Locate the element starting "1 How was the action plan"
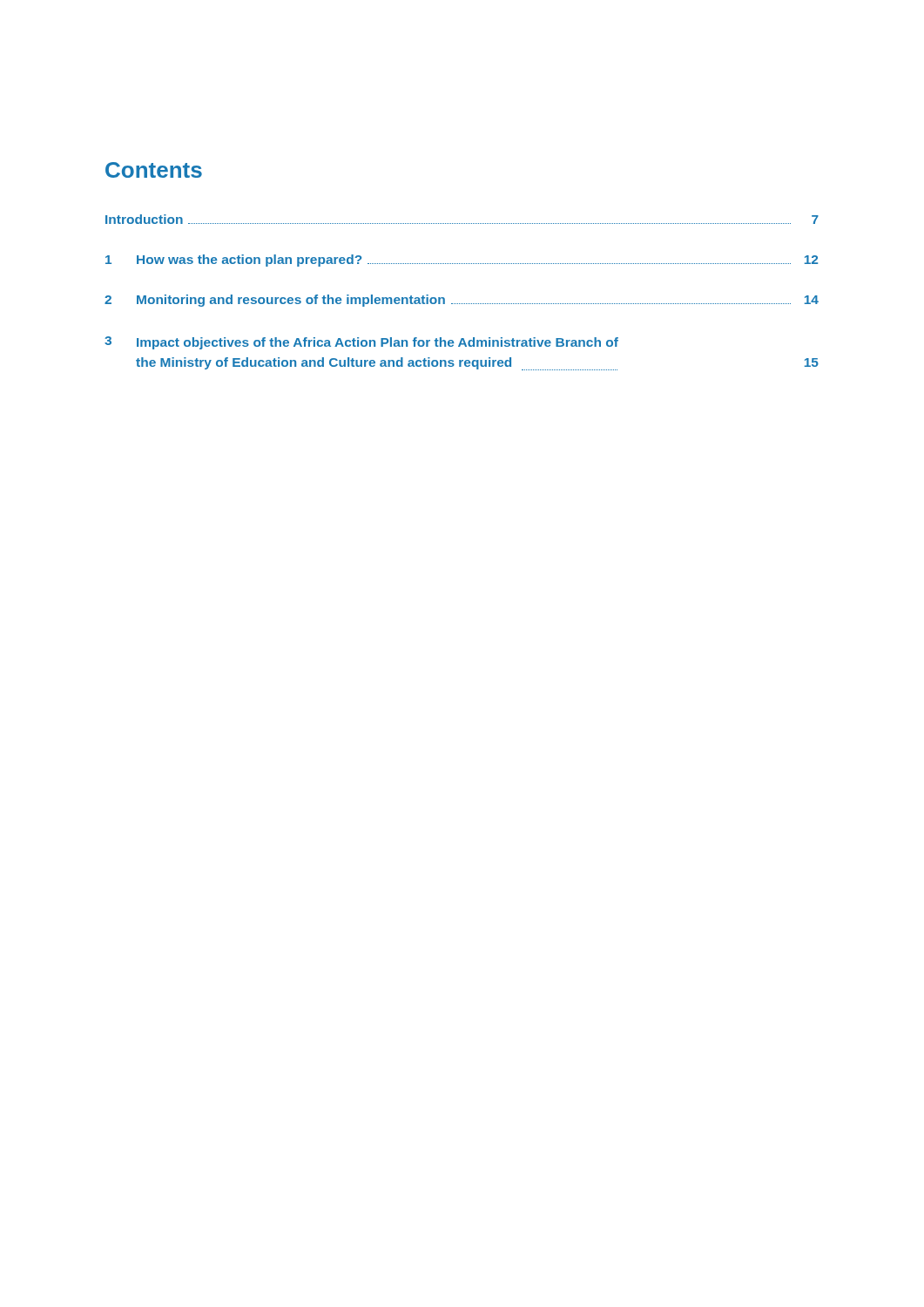924x1307 pixels. point(462,260)
